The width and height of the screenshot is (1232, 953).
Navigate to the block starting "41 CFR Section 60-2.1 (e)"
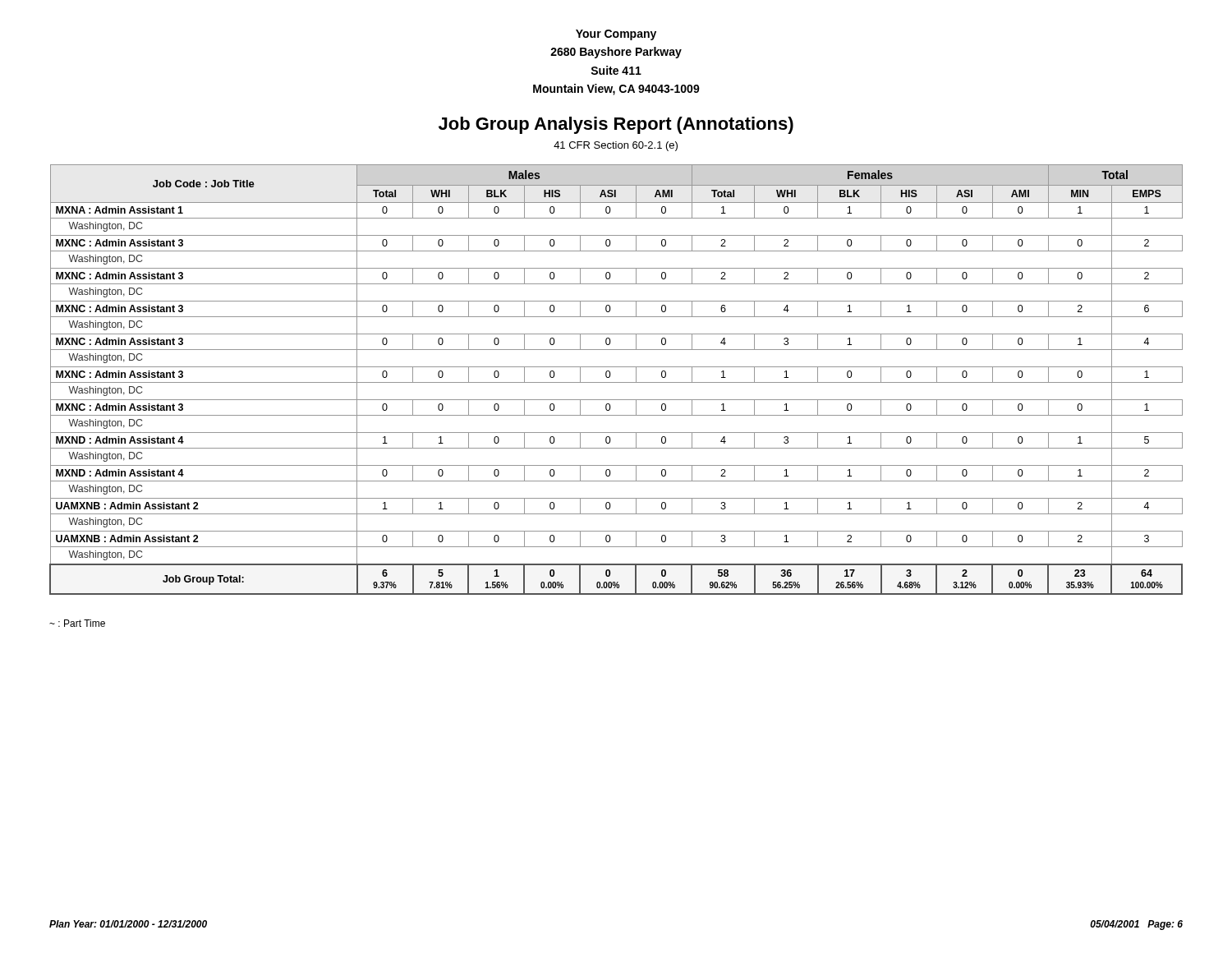(x=616, y=145)
